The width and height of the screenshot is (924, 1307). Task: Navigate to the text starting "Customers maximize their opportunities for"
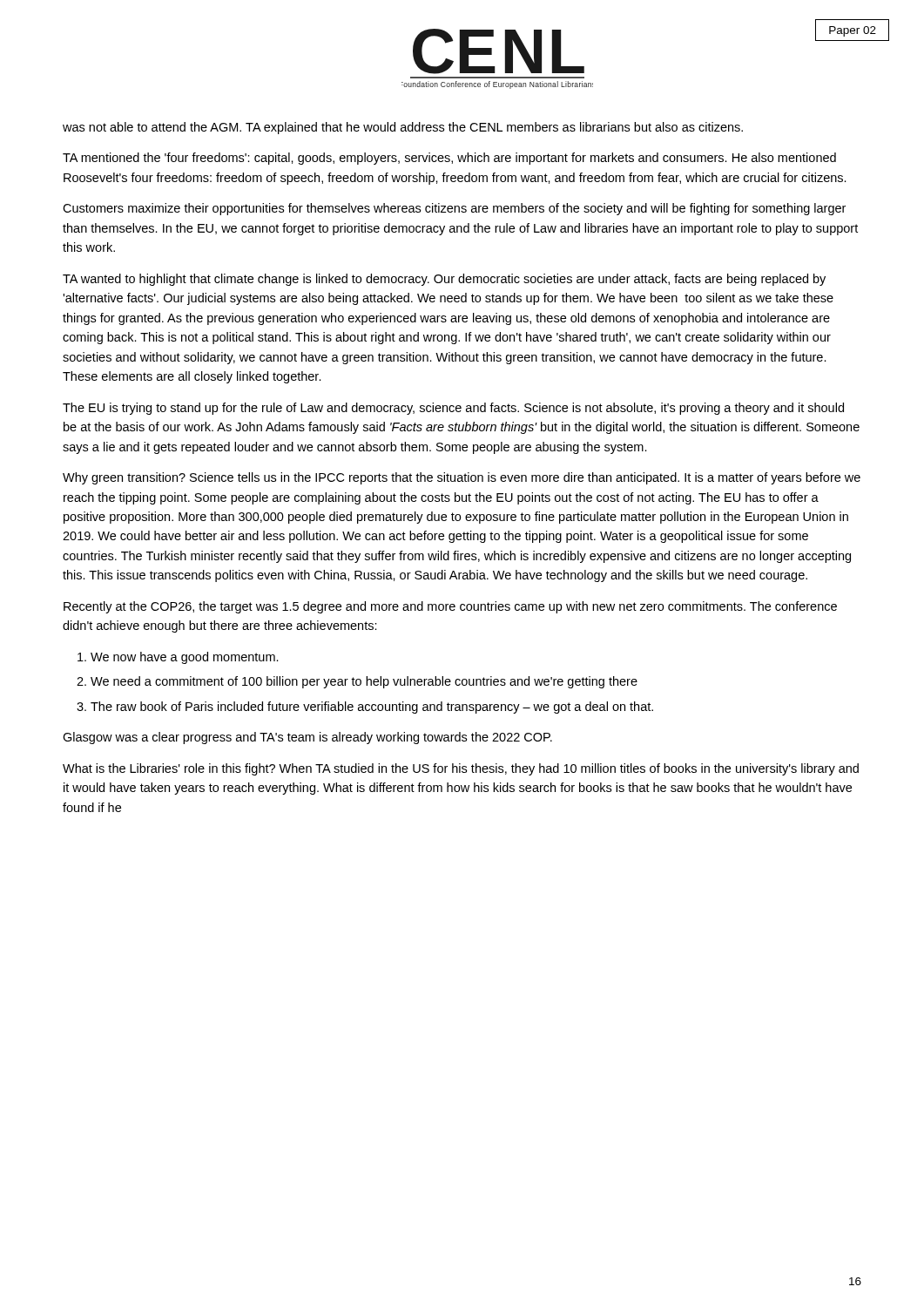[462, 228]
